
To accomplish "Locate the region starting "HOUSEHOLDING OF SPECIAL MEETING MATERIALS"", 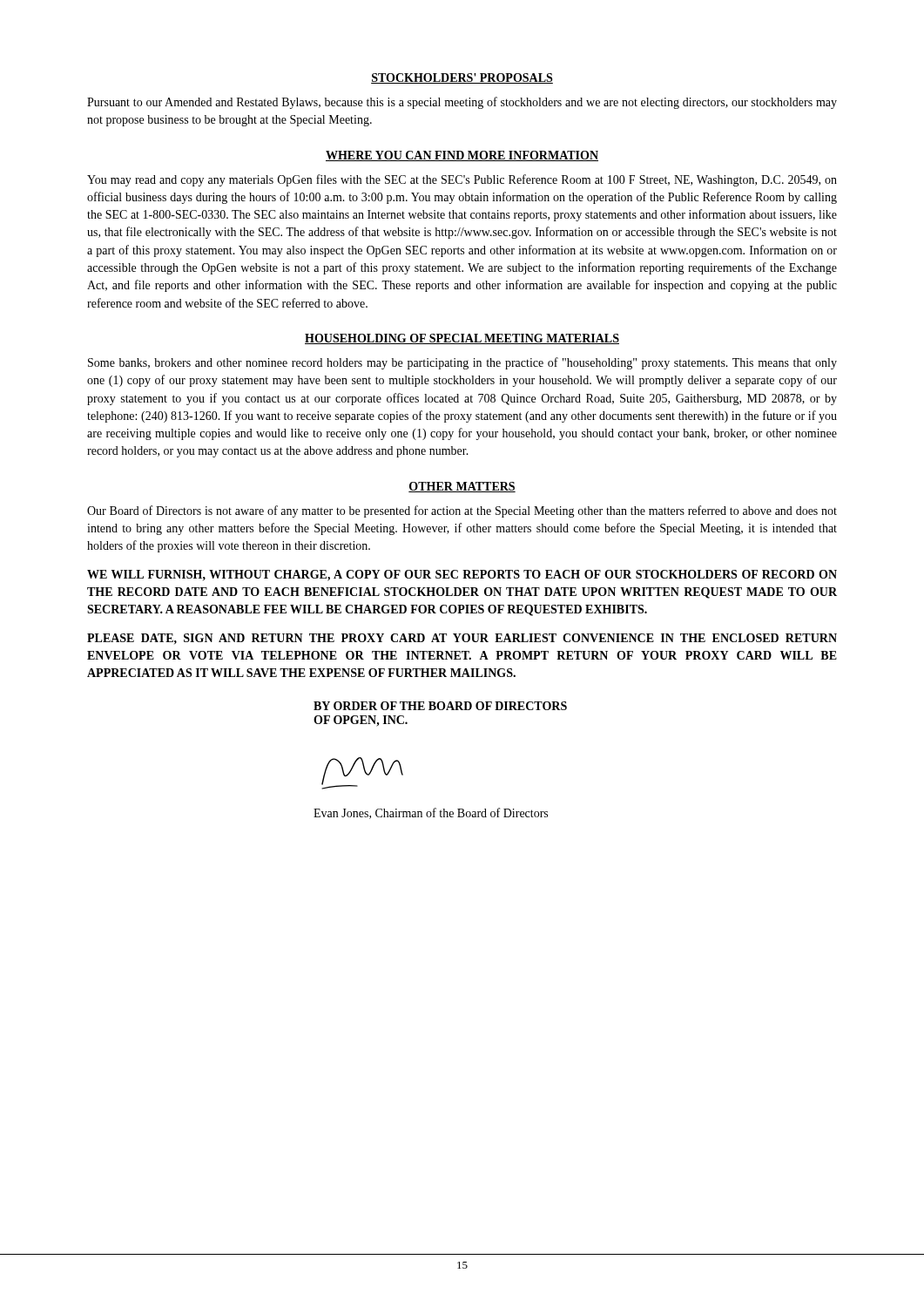I will 462,339.
